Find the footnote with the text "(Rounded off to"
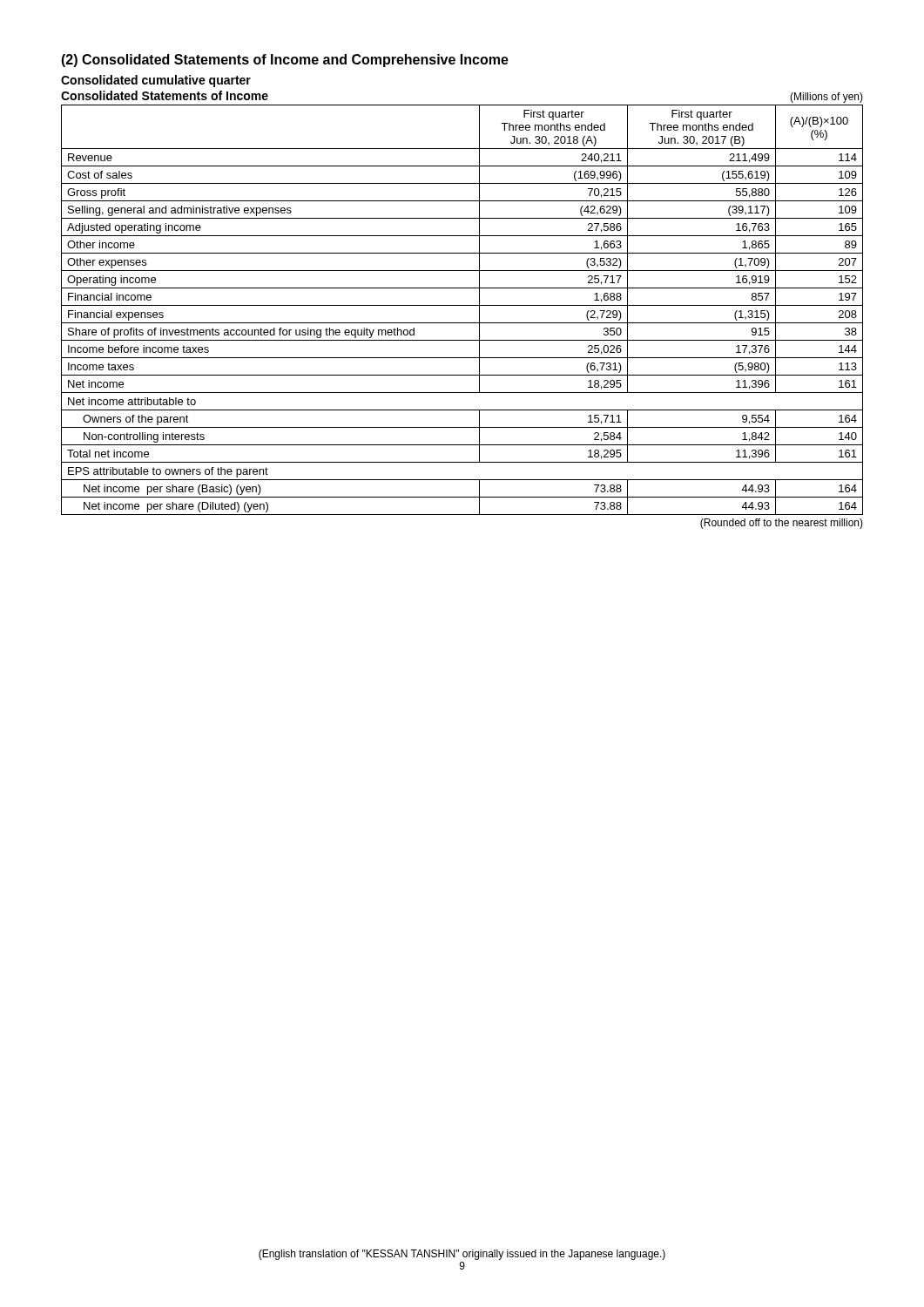The image size is (924, 1307). [x=782, y=523]
